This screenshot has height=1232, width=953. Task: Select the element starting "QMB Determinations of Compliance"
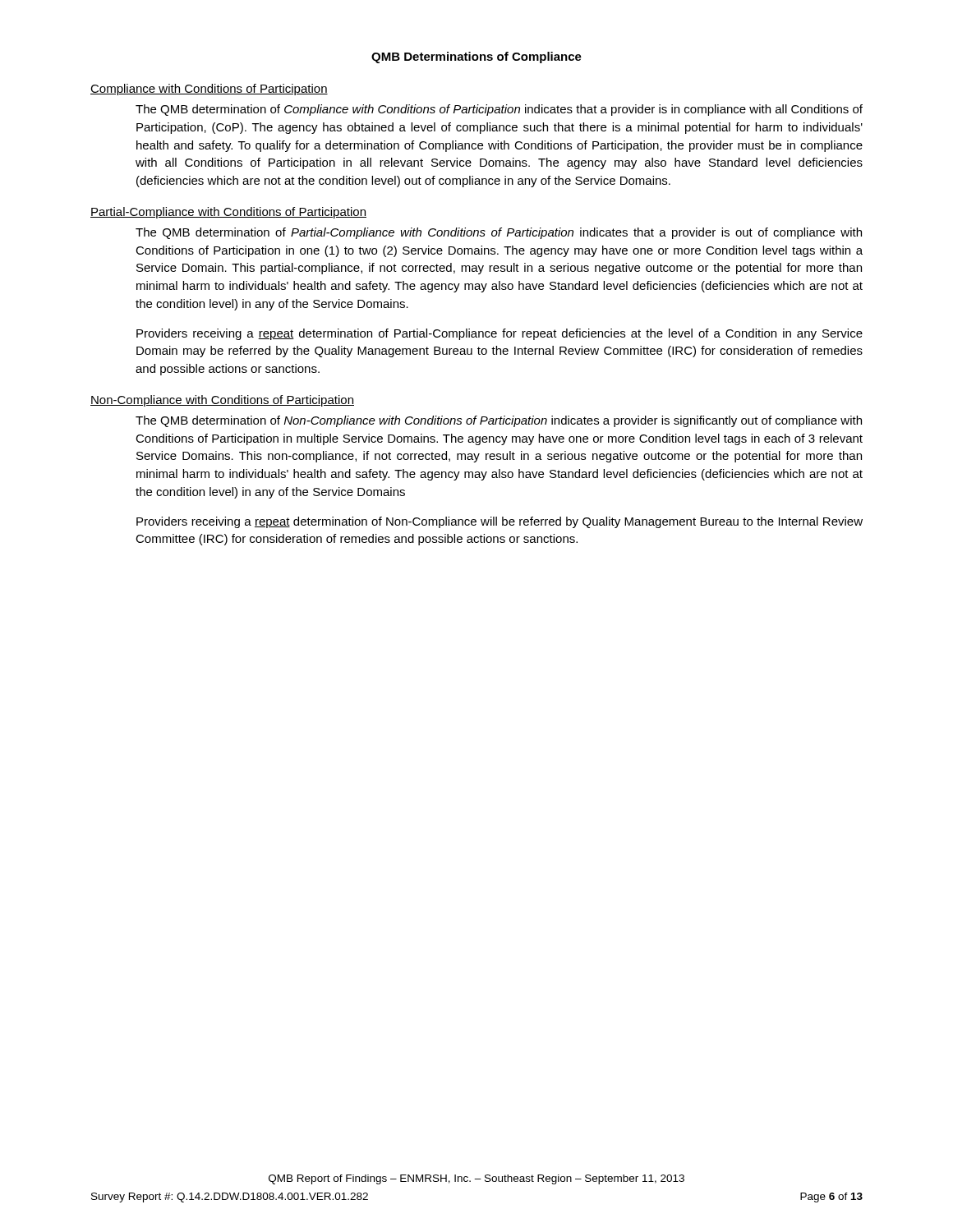(476, 56)
